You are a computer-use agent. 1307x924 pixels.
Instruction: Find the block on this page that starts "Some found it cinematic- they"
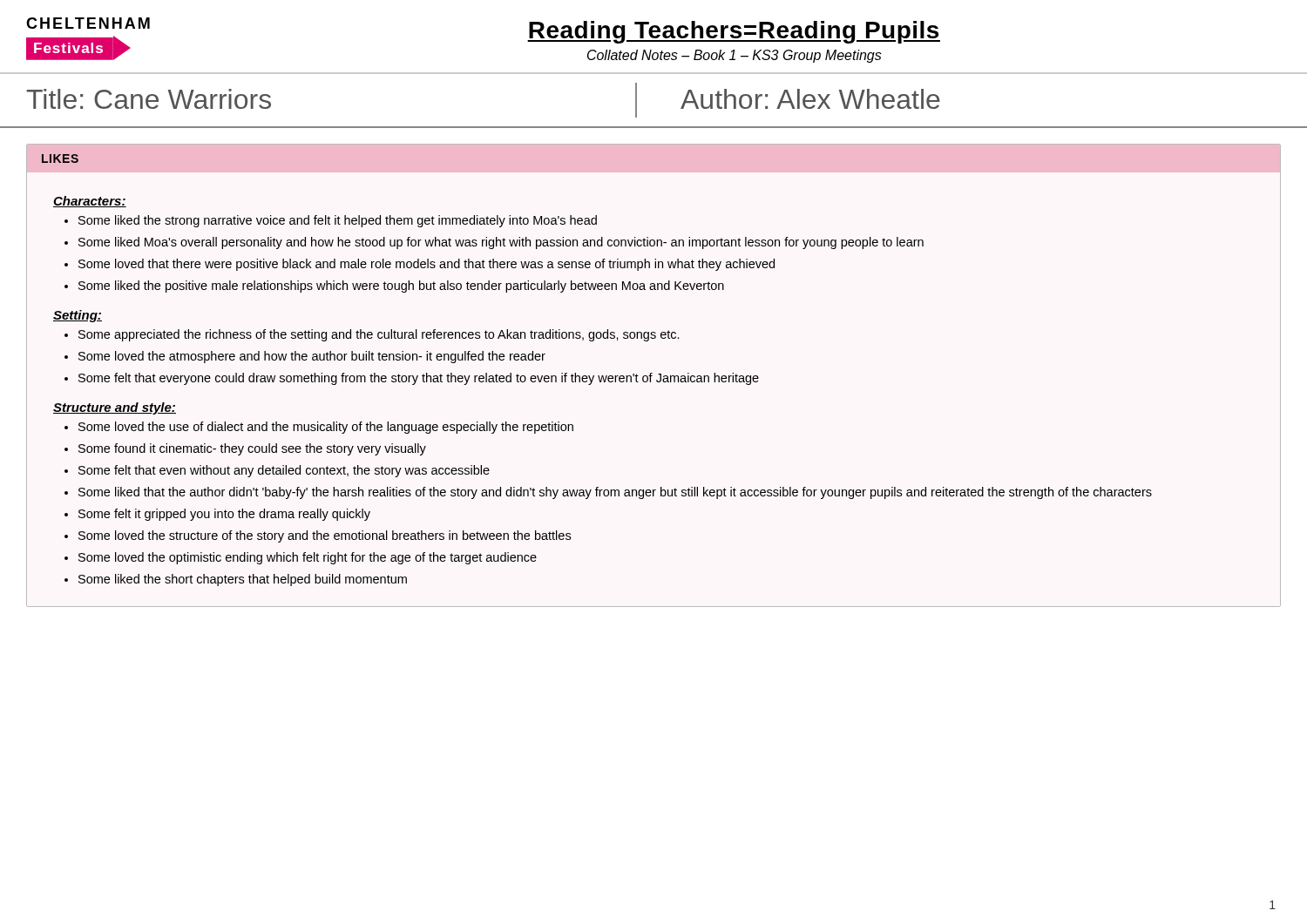[245, 449]
